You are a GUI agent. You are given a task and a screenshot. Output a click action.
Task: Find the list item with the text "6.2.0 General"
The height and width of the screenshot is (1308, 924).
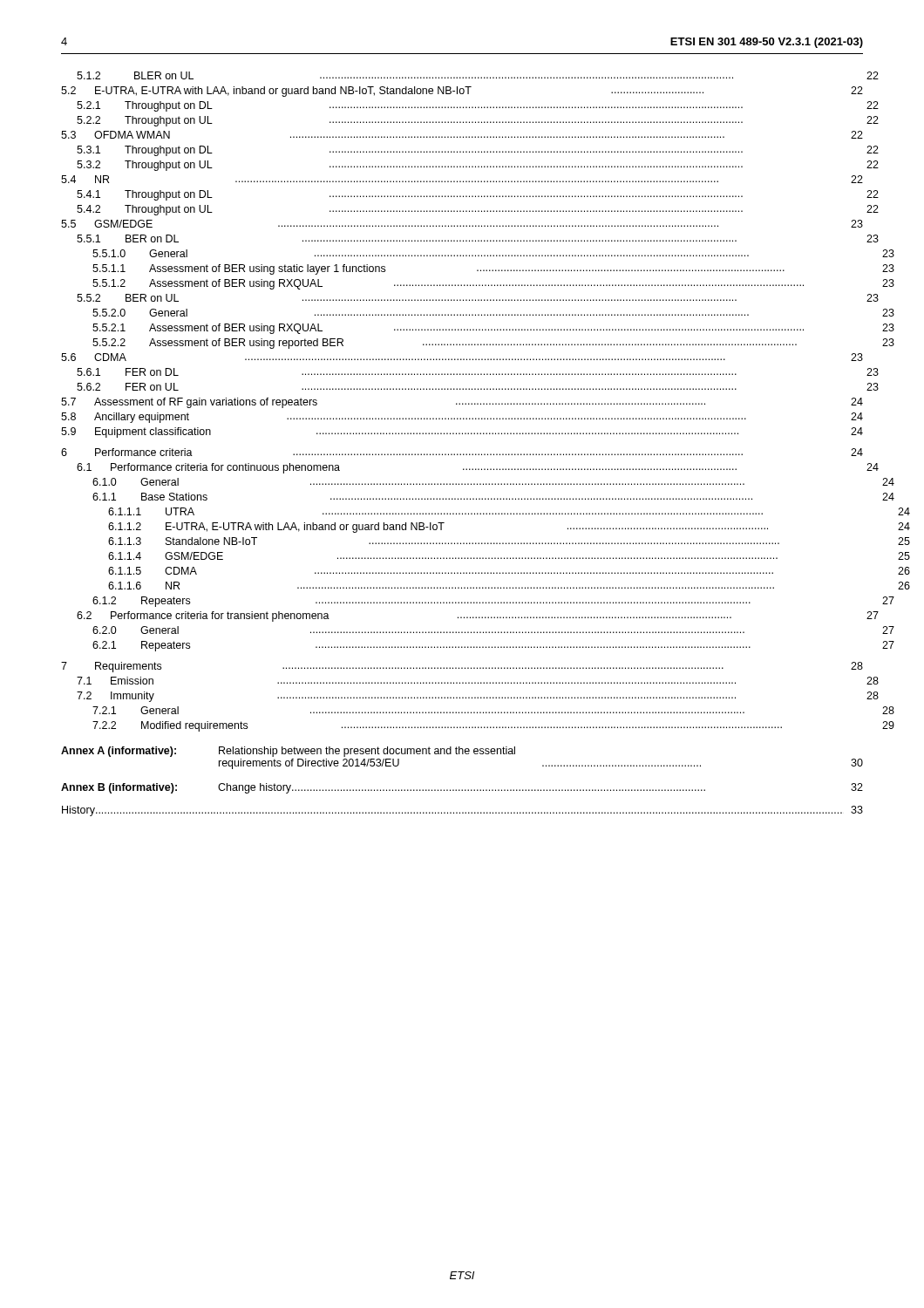493,630
